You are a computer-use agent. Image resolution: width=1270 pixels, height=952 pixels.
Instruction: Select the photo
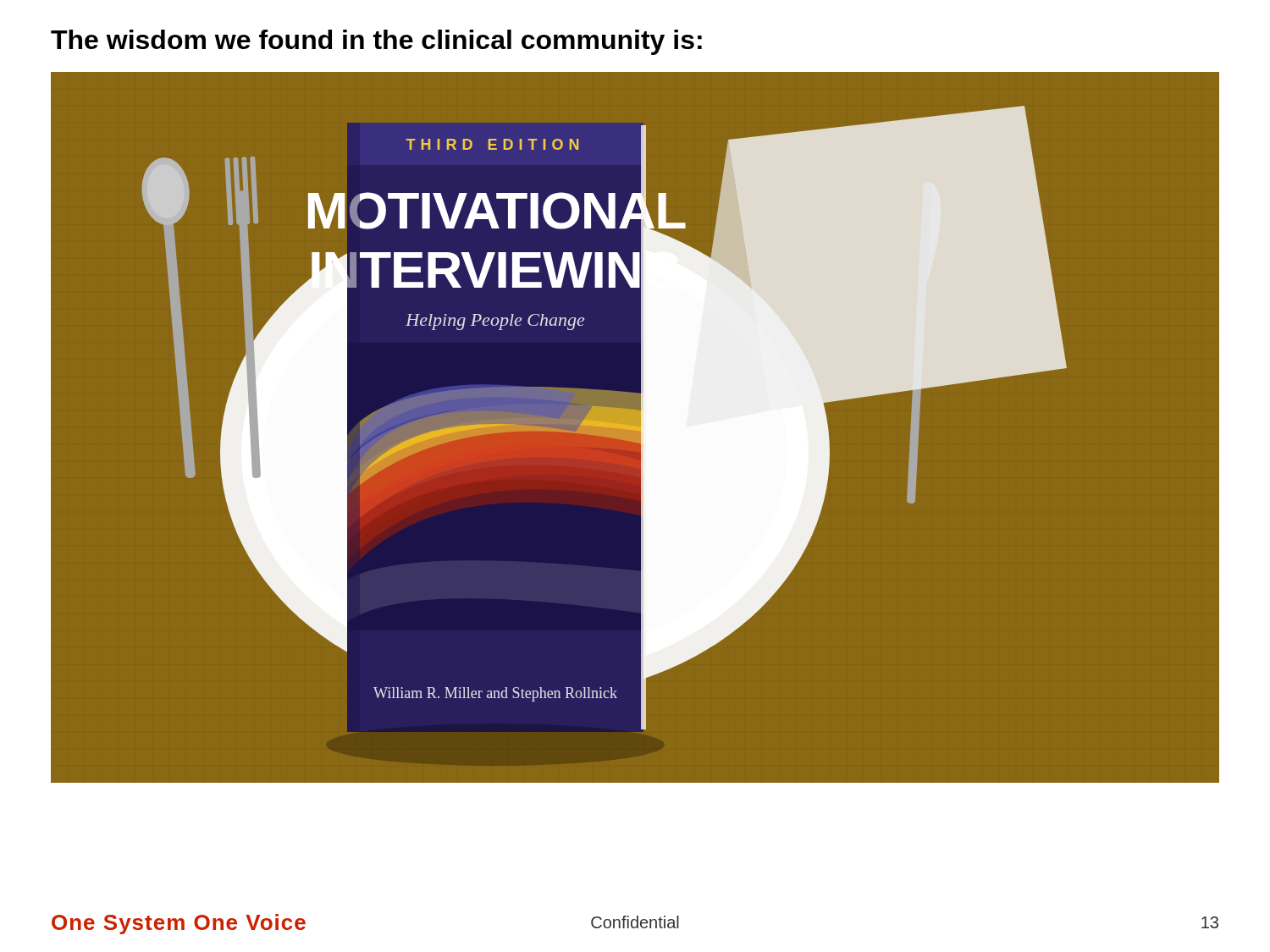(635, 427)
